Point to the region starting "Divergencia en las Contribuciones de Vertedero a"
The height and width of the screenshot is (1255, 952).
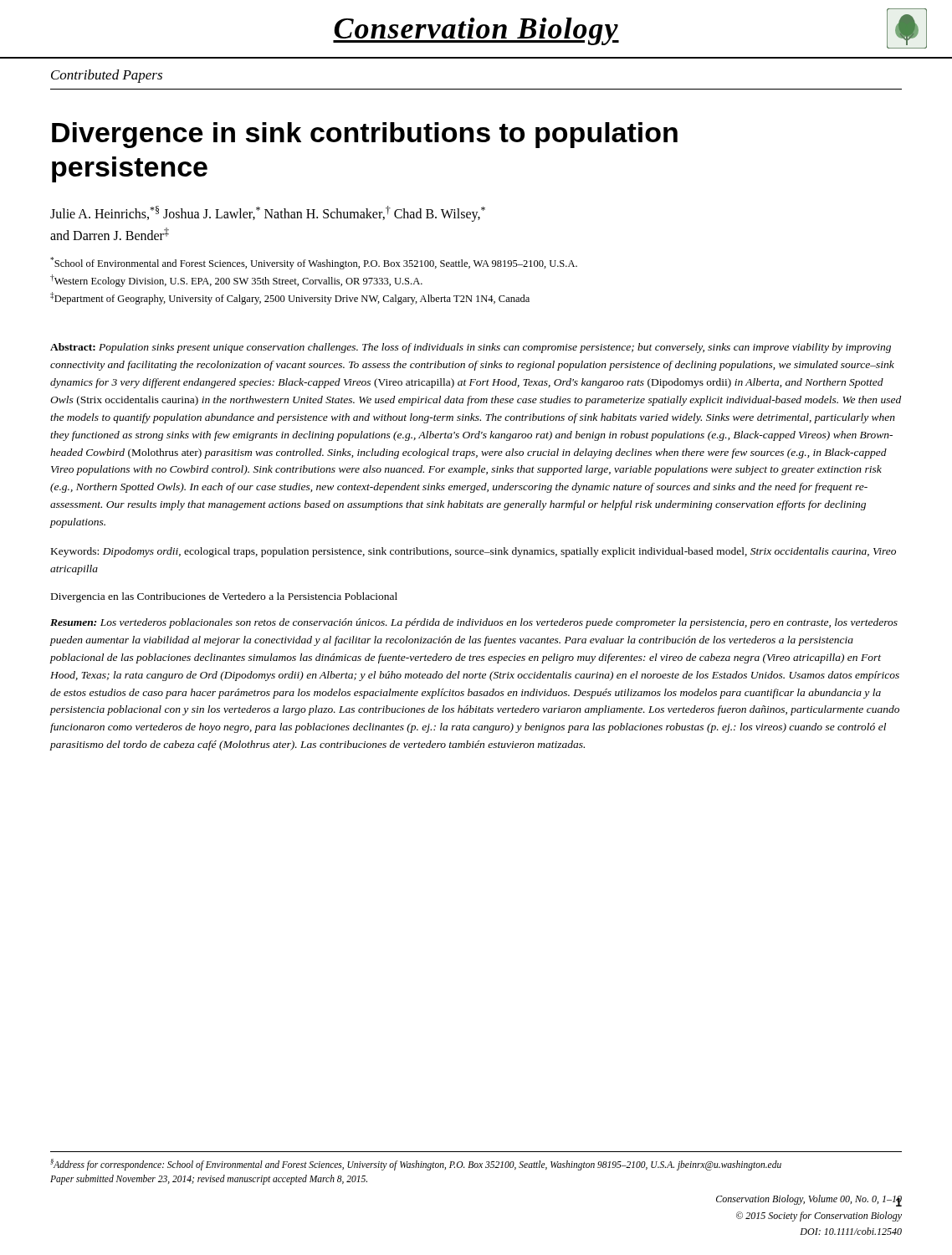pos(224,596)
